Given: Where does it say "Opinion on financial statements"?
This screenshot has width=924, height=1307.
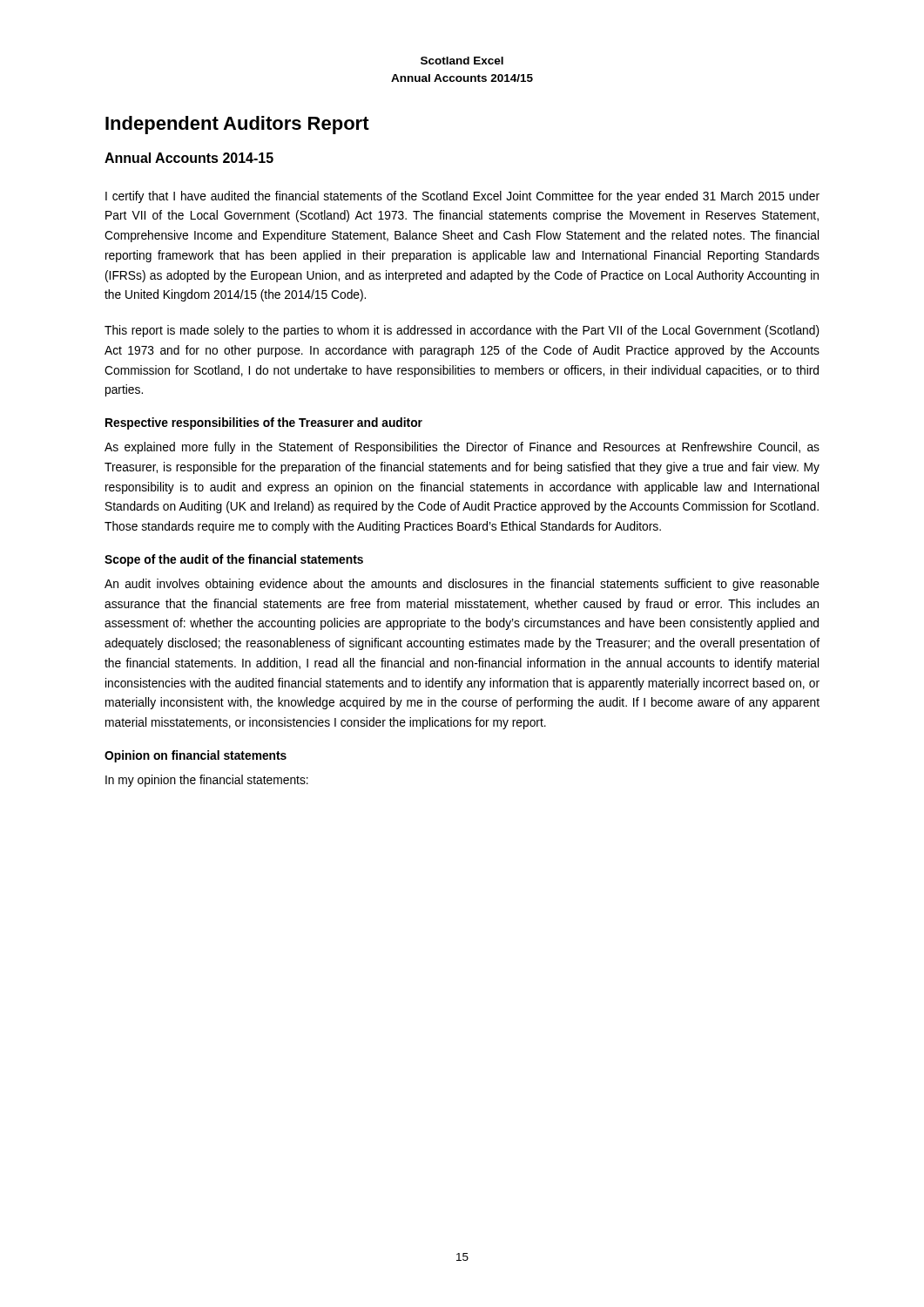Looking at the screenshot, I should pyautogui.click(x=196, y=756).
